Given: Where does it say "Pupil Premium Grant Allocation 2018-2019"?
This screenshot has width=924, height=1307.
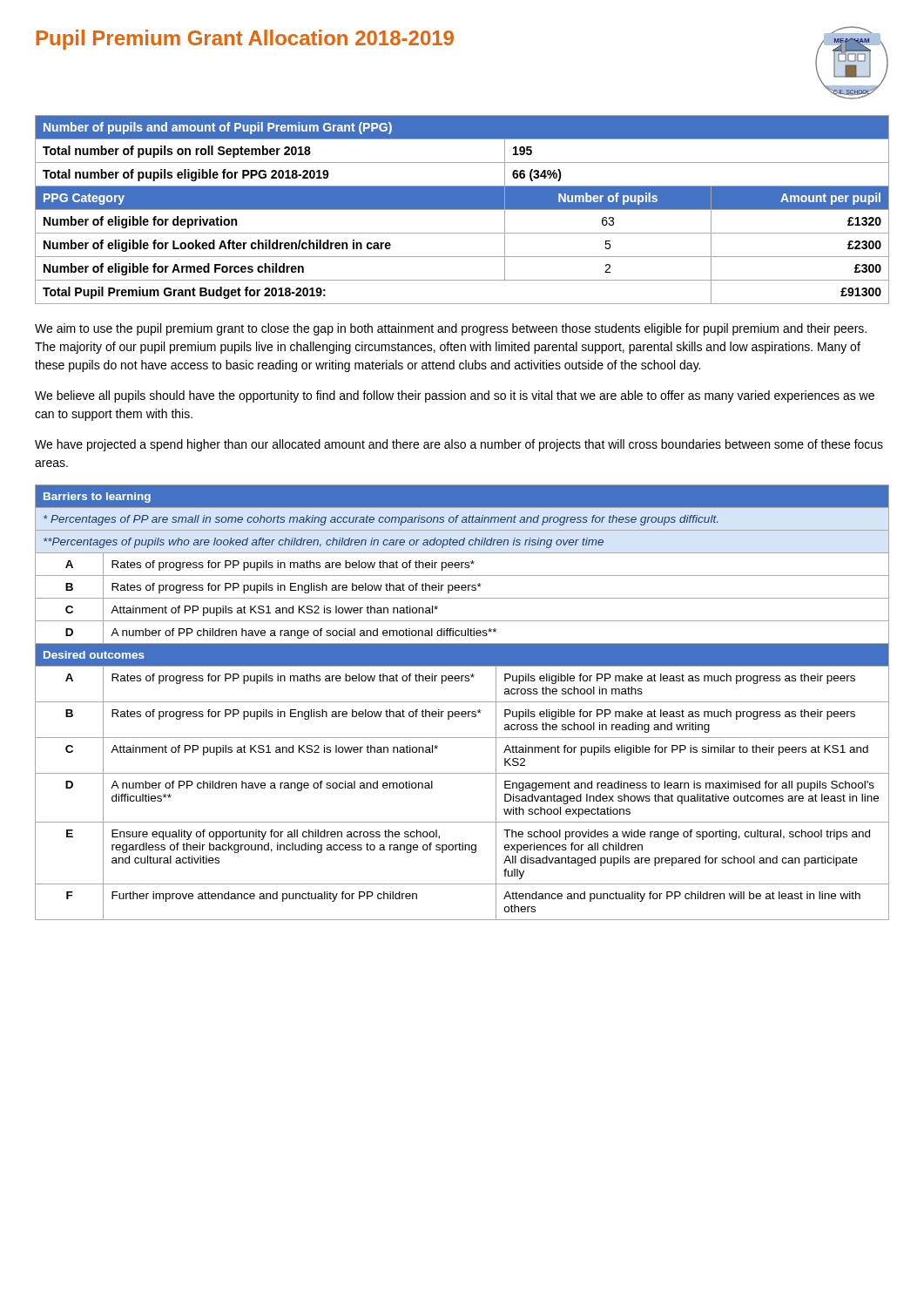Looking at the screenshot, I should pyautogui.click(x=245, y=38).
